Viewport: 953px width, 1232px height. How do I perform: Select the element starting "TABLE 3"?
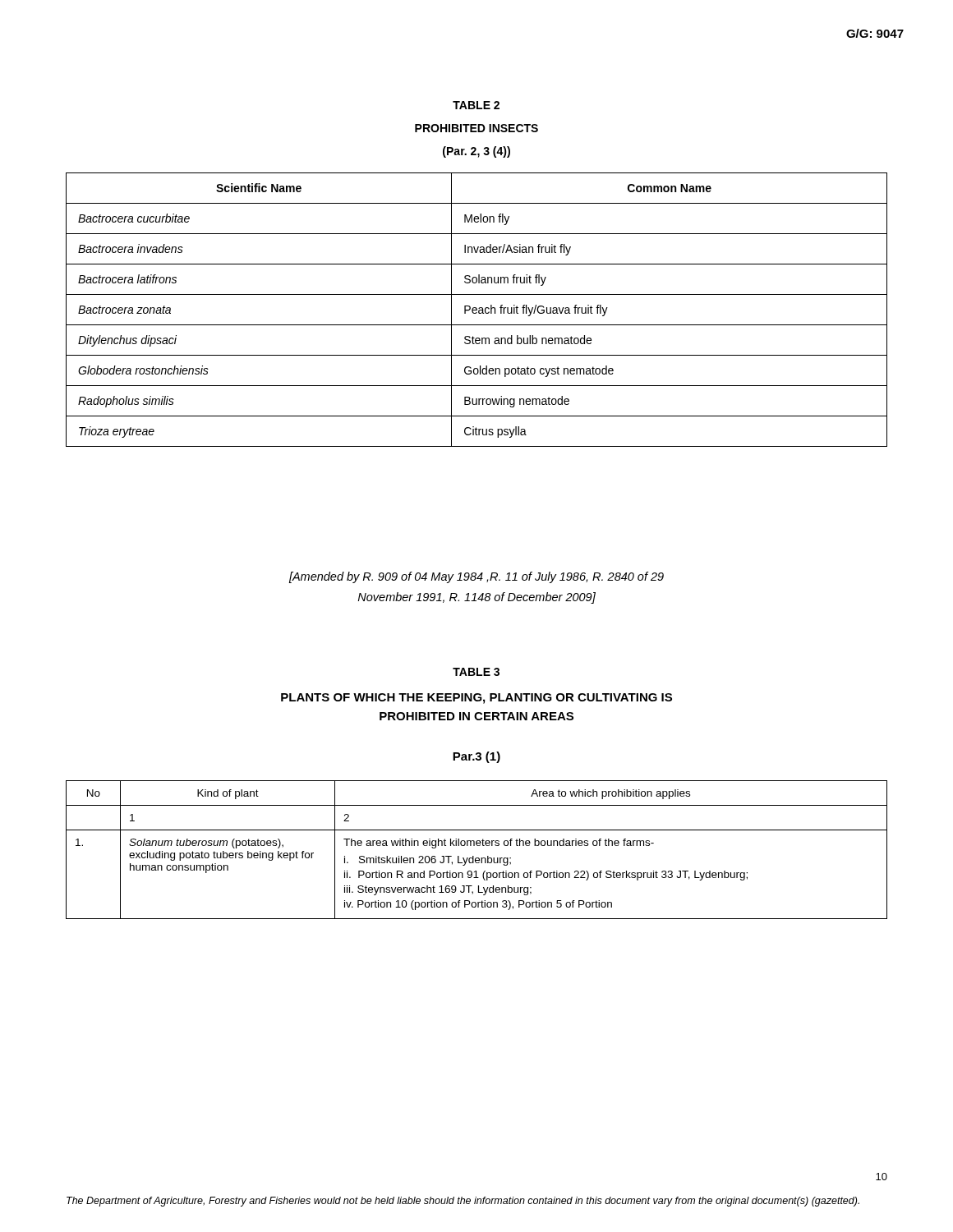pos(476,672)
